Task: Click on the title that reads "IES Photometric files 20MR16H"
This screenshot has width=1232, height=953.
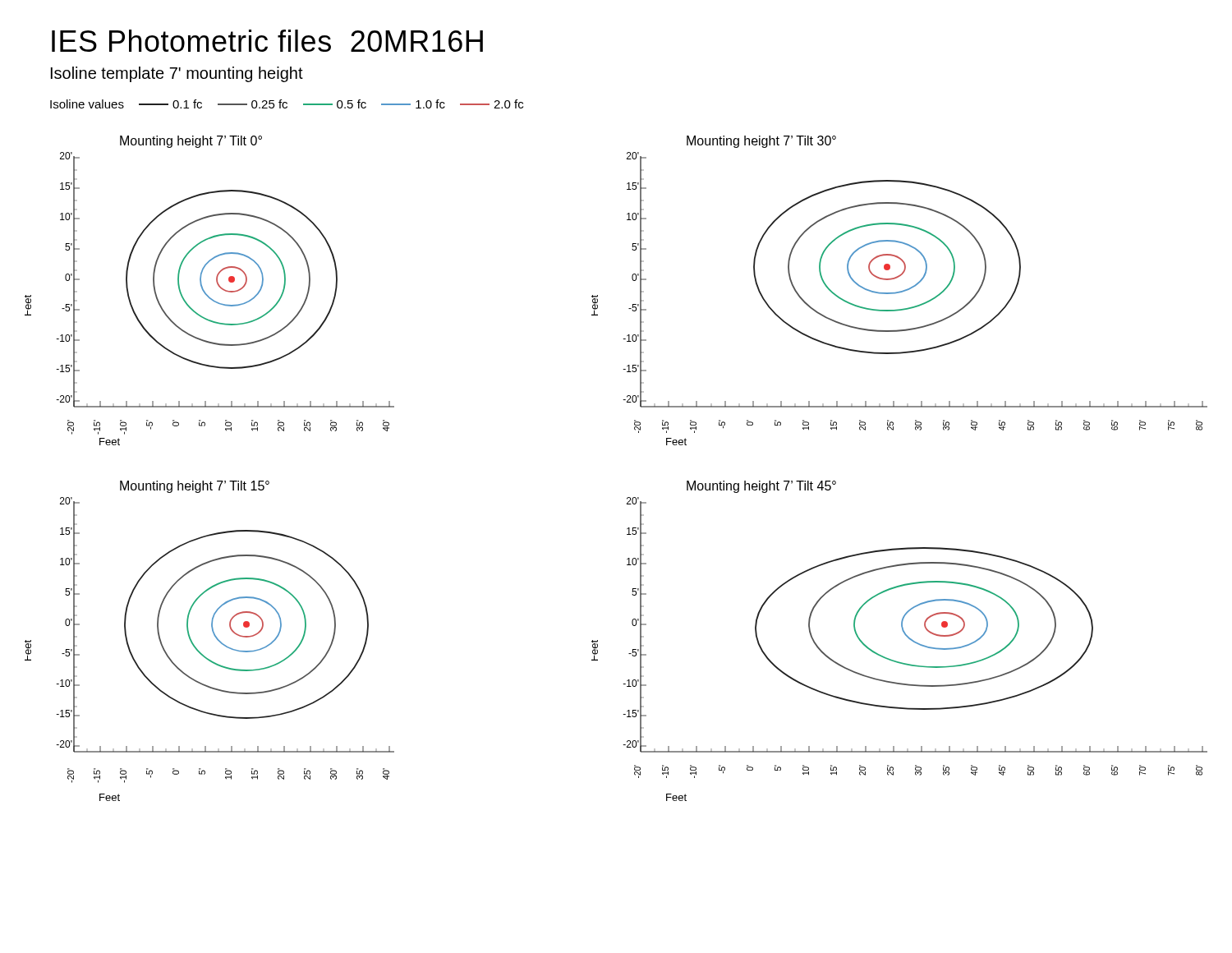Action: point(267,42)
